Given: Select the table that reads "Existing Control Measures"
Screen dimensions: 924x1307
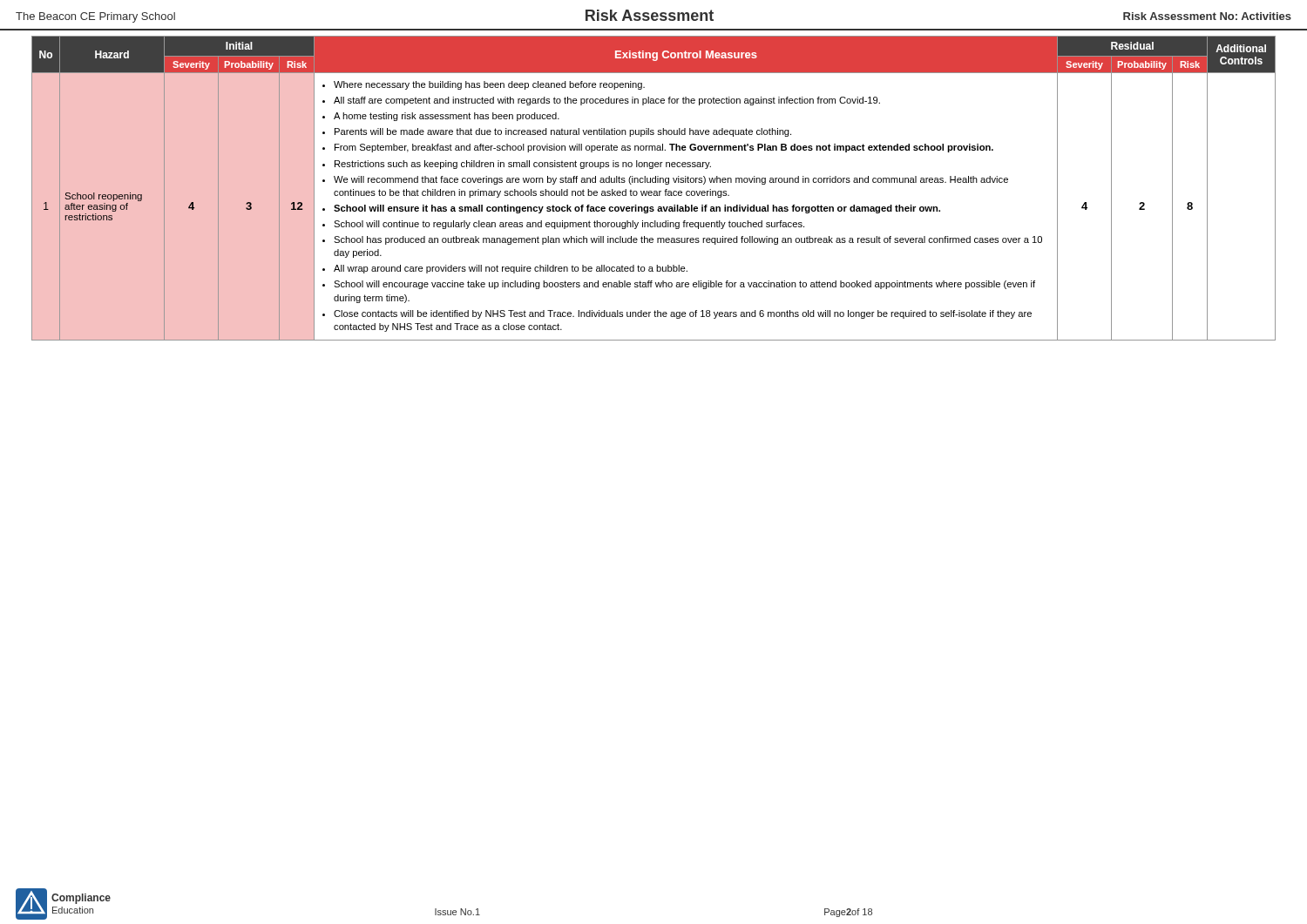Looking at the screenshot, I should (654, 188).
